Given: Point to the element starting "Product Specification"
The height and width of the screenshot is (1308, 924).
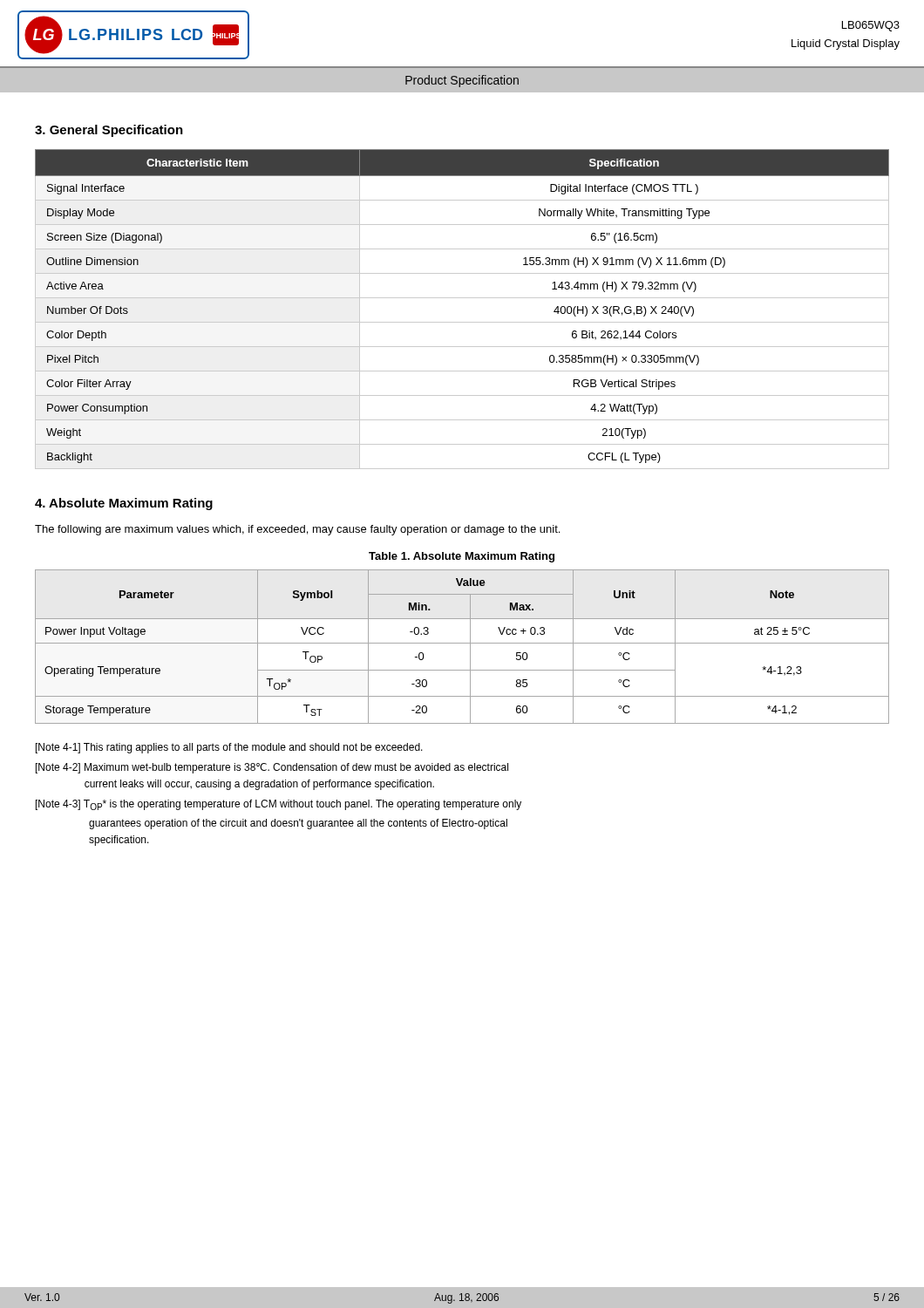Looking at the screenshot, I should point(462,80).
